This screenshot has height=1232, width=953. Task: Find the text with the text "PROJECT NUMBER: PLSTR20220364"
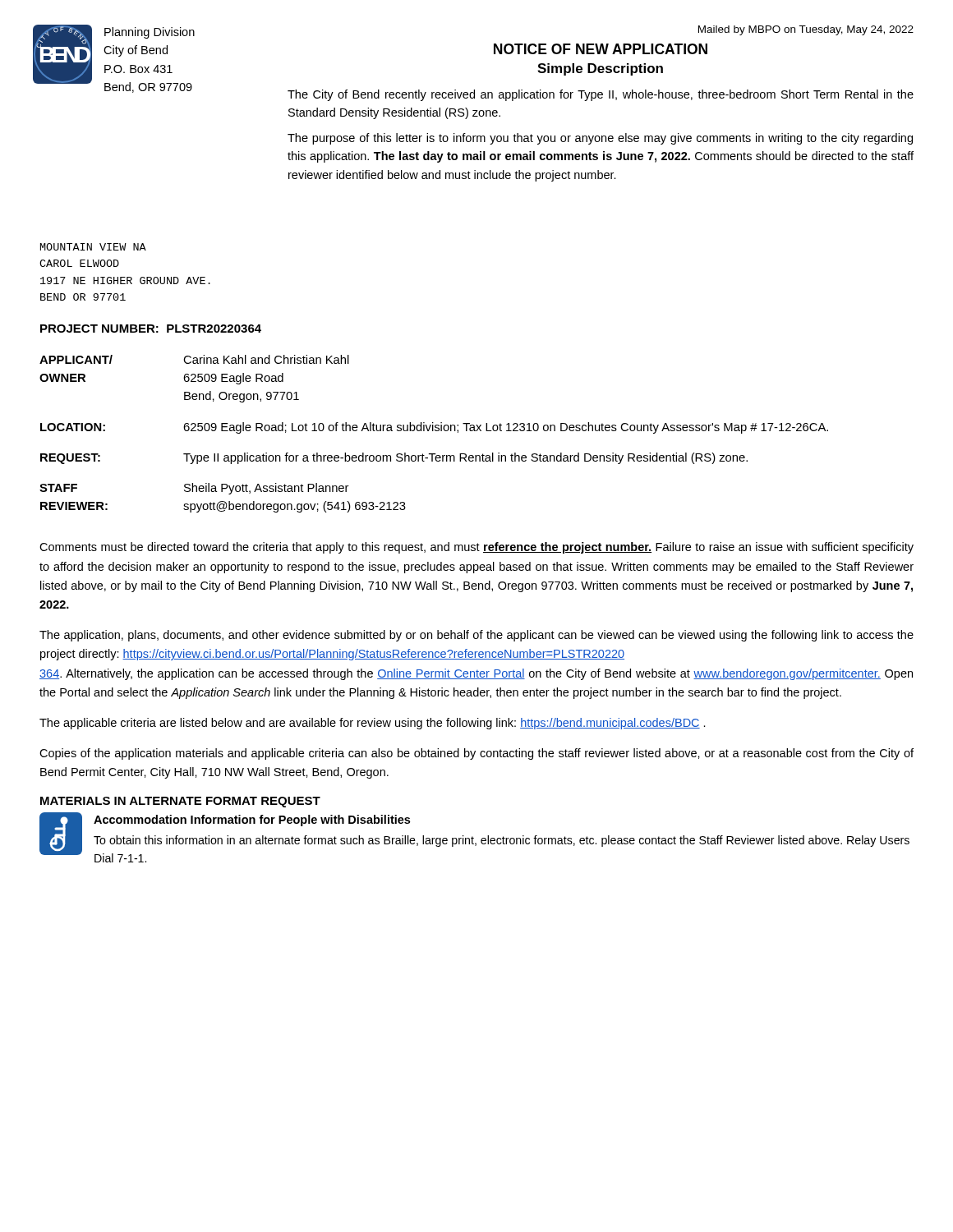[x=150, y=328]
